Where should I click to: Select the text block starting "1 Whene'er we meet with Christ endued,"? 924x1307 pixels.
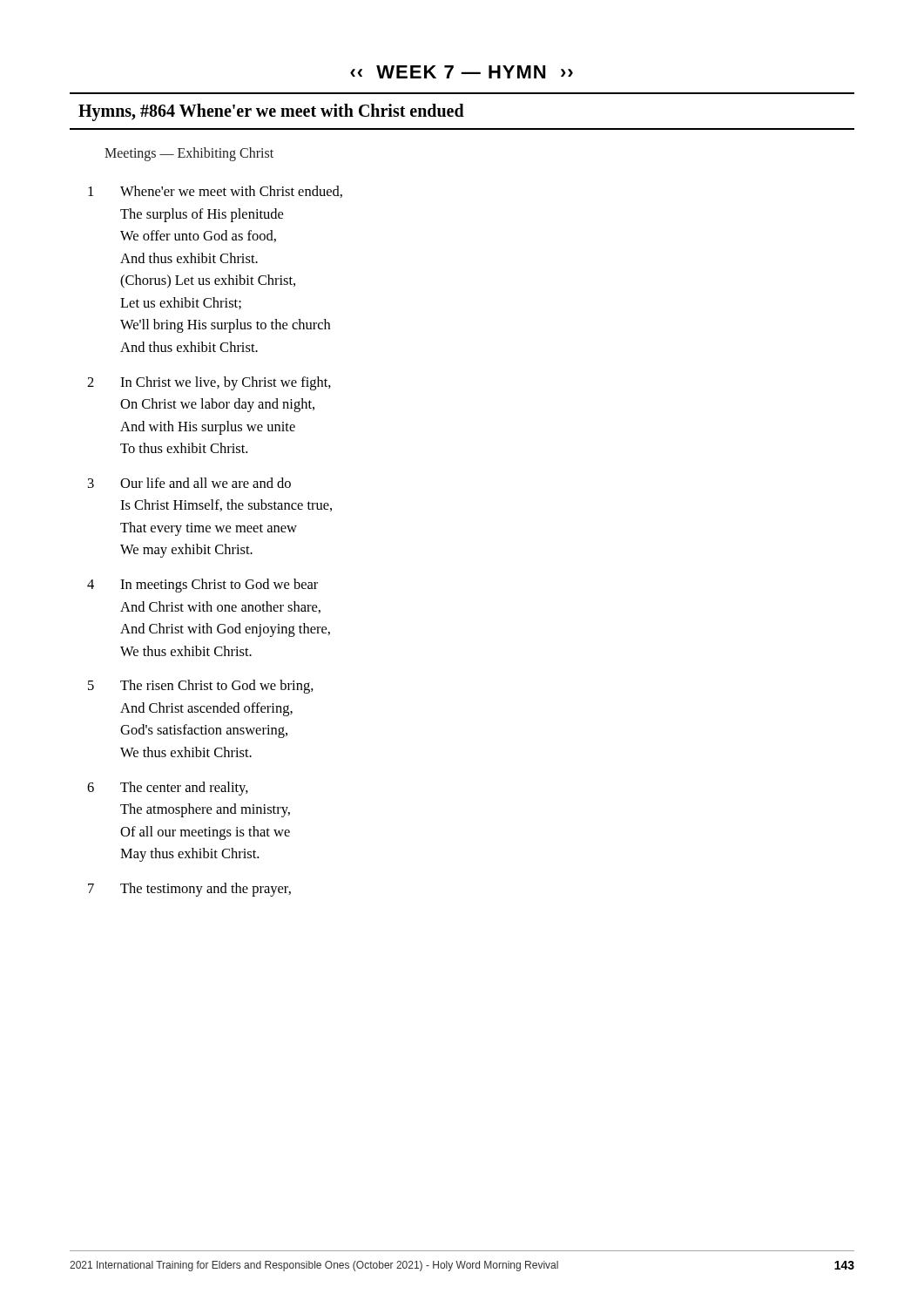pos(215,192)
